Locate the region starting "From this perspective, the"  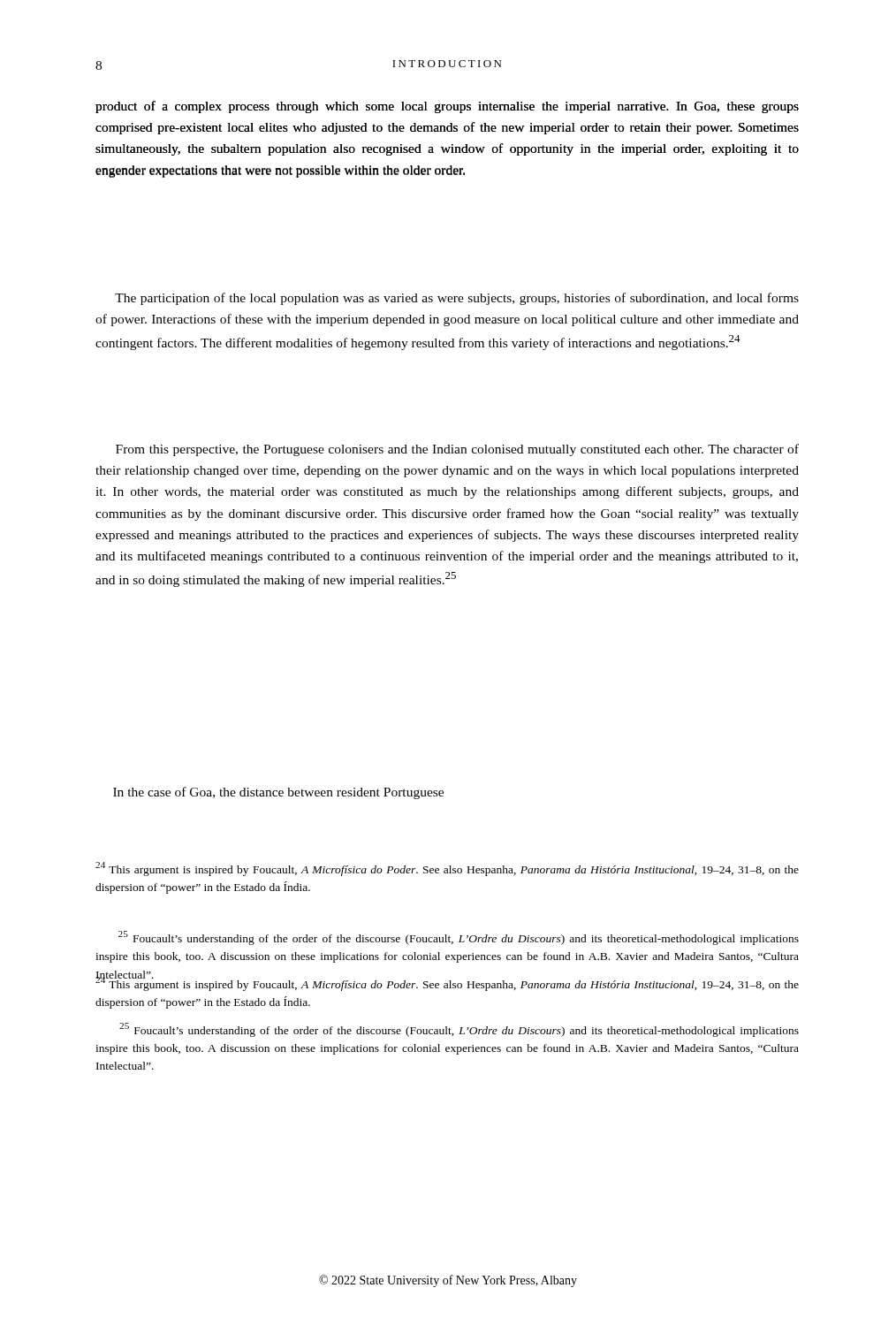click(447, 514)
